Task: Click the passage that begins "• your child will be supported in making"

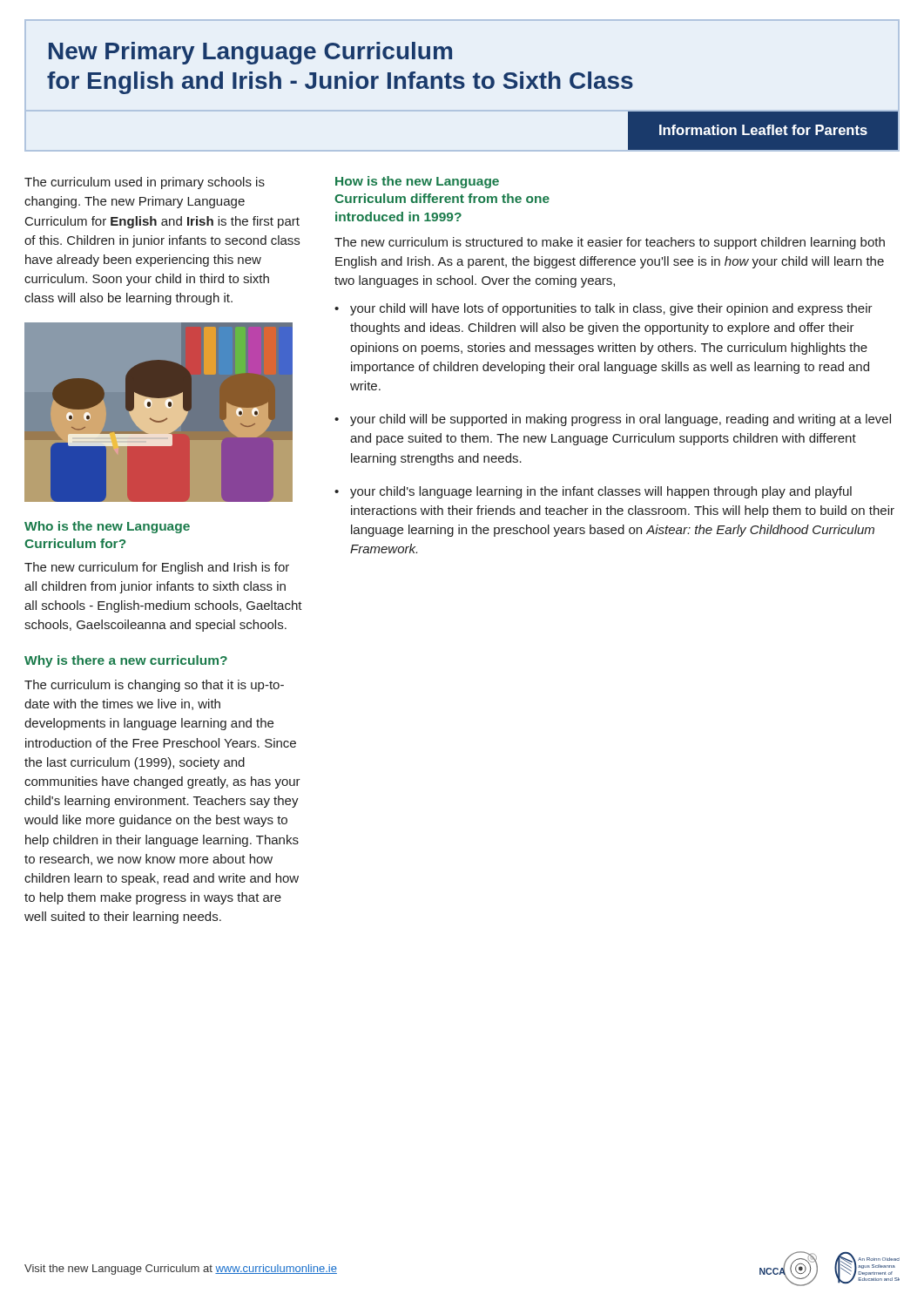Action: point(613,437)
